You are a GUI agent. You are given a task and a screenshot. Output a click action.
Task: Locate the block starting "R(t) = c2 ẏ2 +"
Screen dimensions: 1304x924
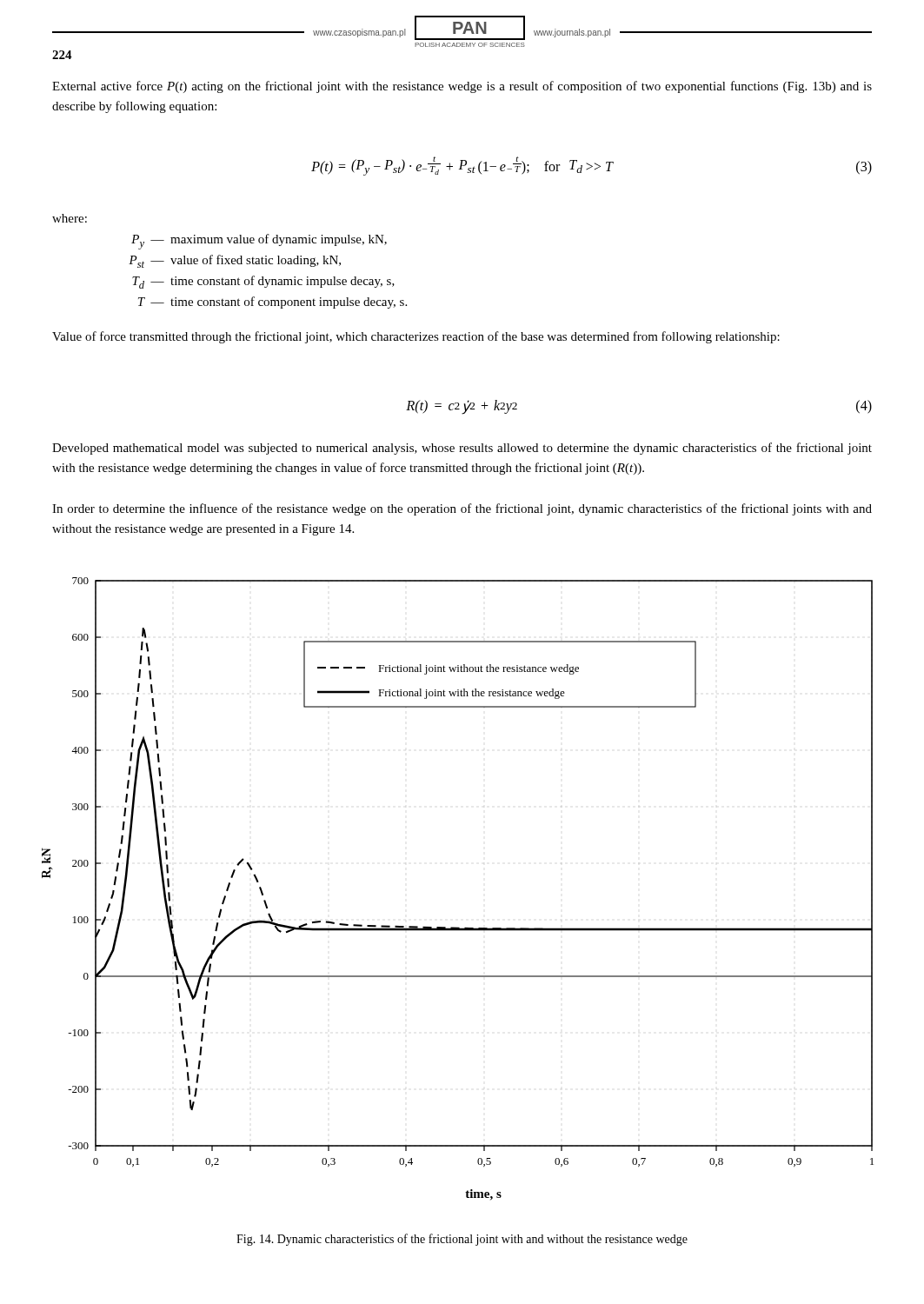tap(462, 406)
